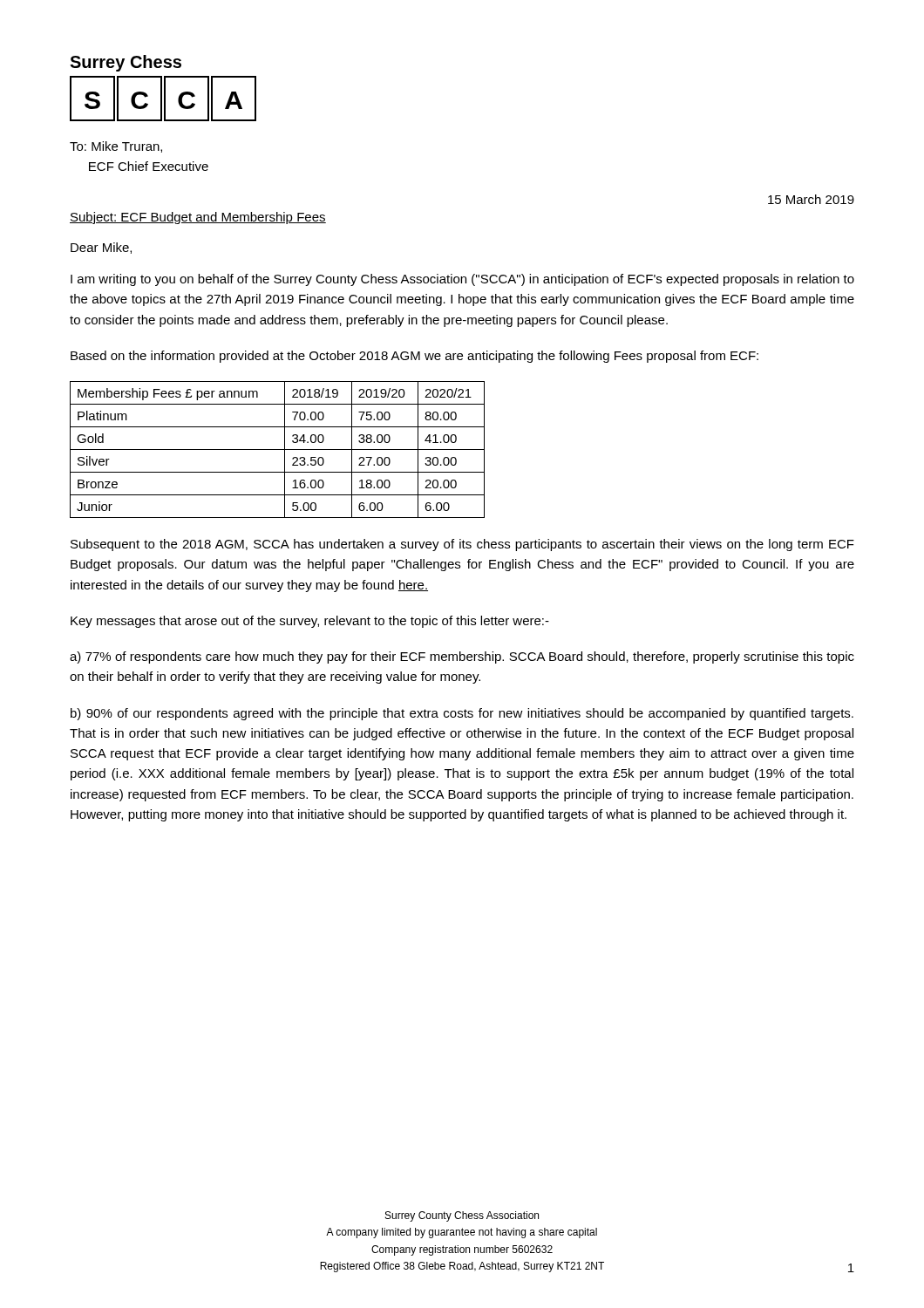Select the block starting "15 March 2019"
Viewport: 924px width, 1308px height.
click(x=811, y=199)
